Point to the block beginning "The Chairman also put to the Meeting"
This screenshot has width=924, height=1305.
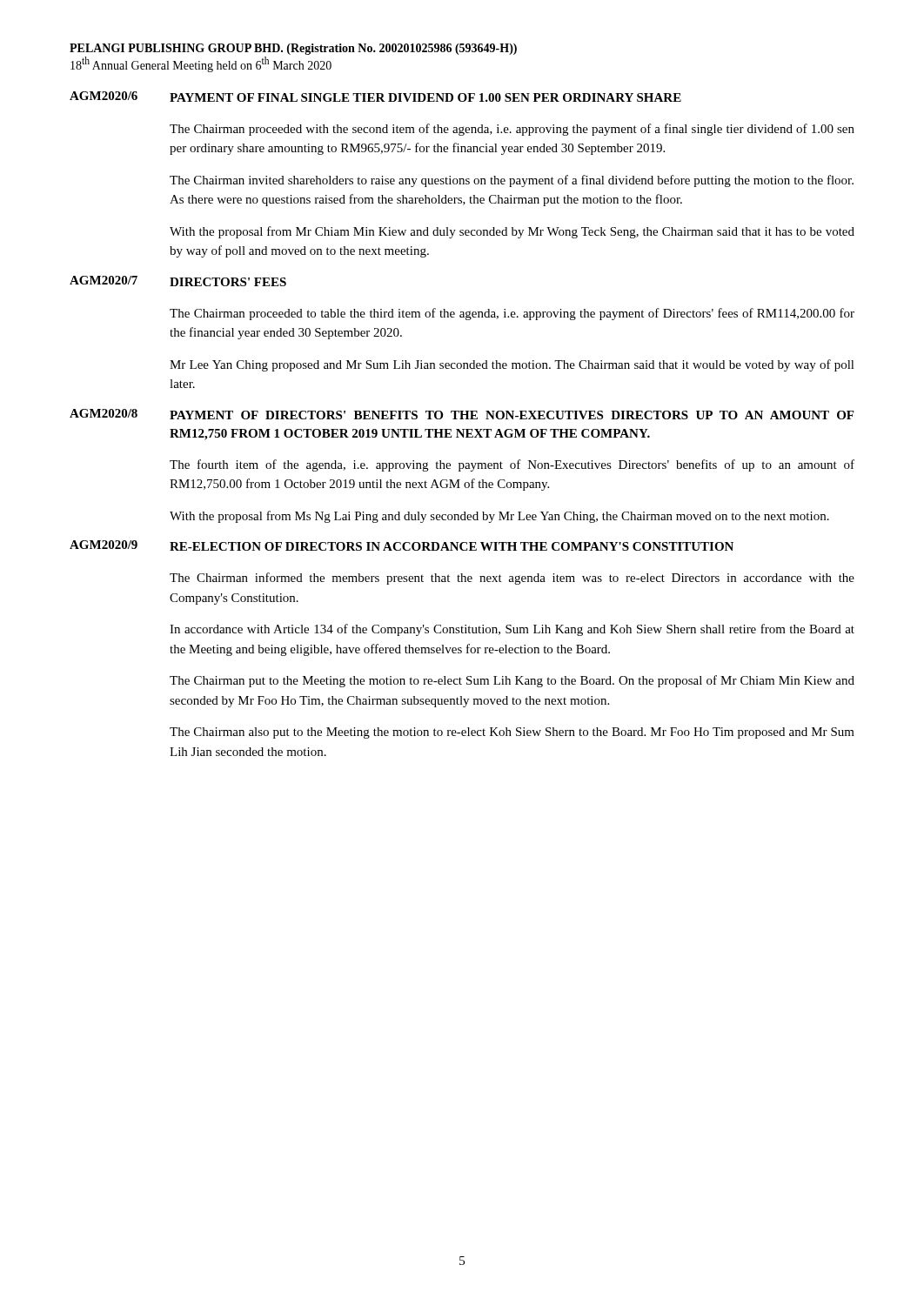click(x=512, y=742)
